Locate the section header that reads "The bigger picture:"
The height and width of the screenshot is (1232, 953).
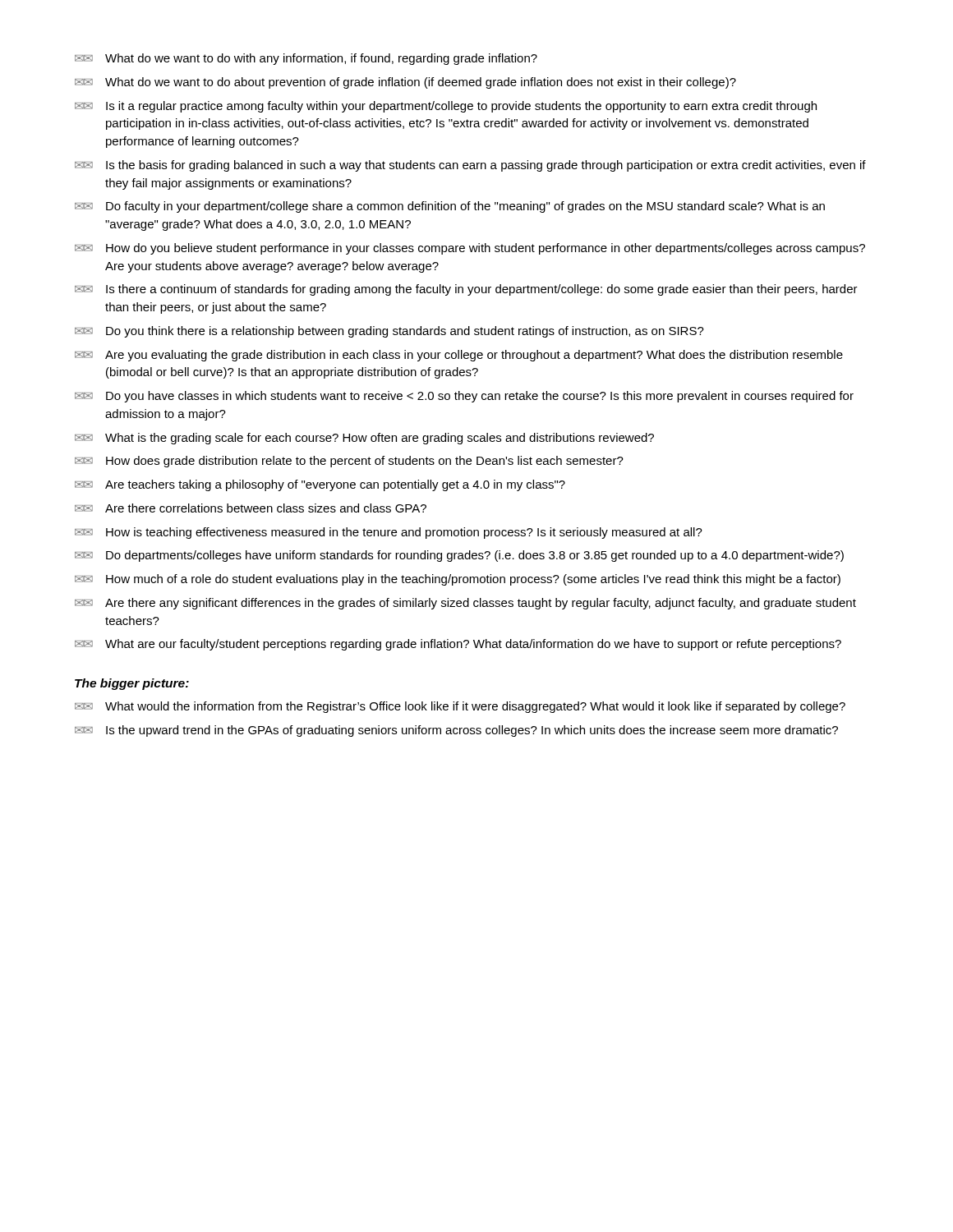[x=132, y=683]
